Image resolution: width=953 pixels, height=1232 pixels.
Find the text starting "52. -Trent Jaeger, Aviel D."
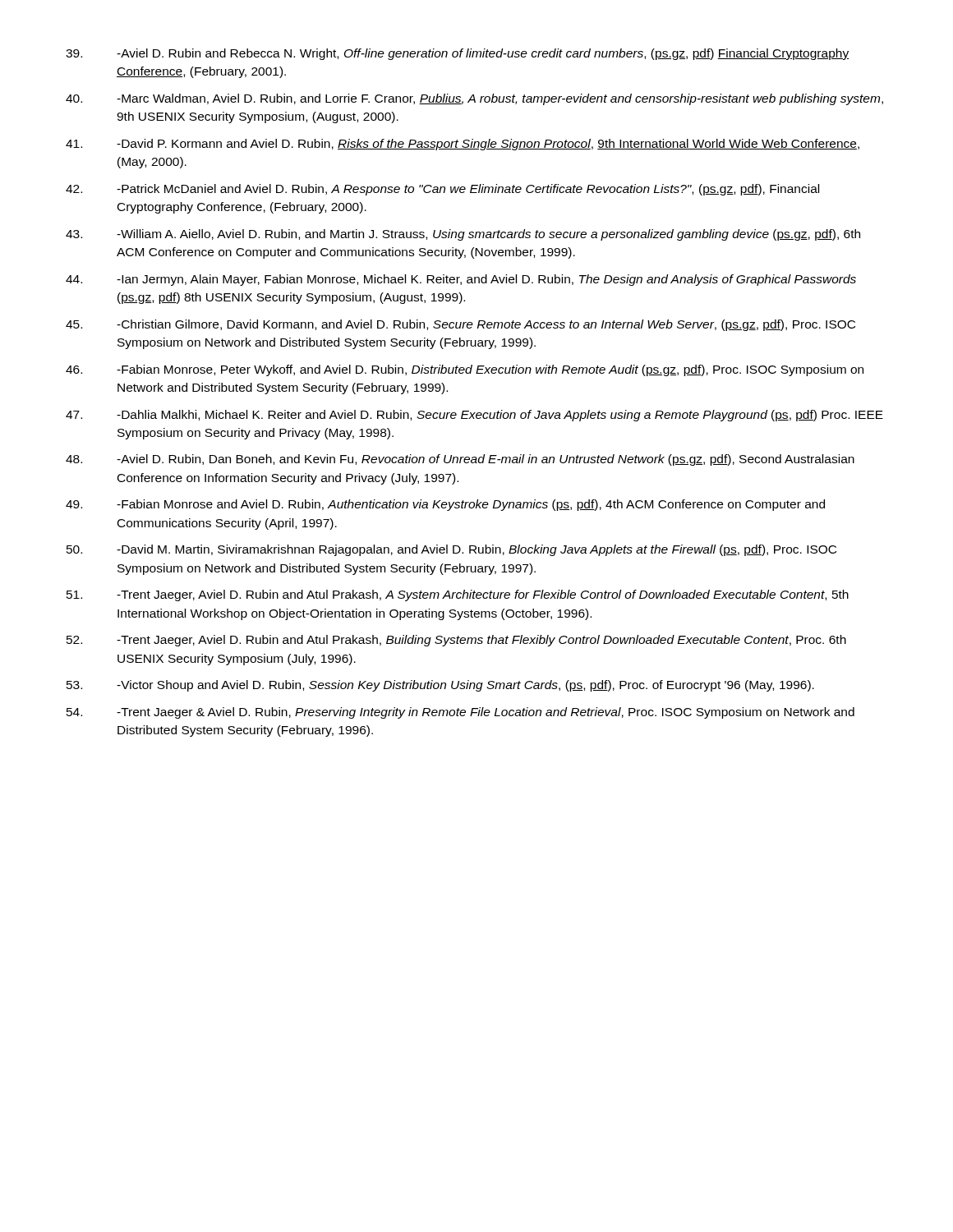[x=476, y=649]
